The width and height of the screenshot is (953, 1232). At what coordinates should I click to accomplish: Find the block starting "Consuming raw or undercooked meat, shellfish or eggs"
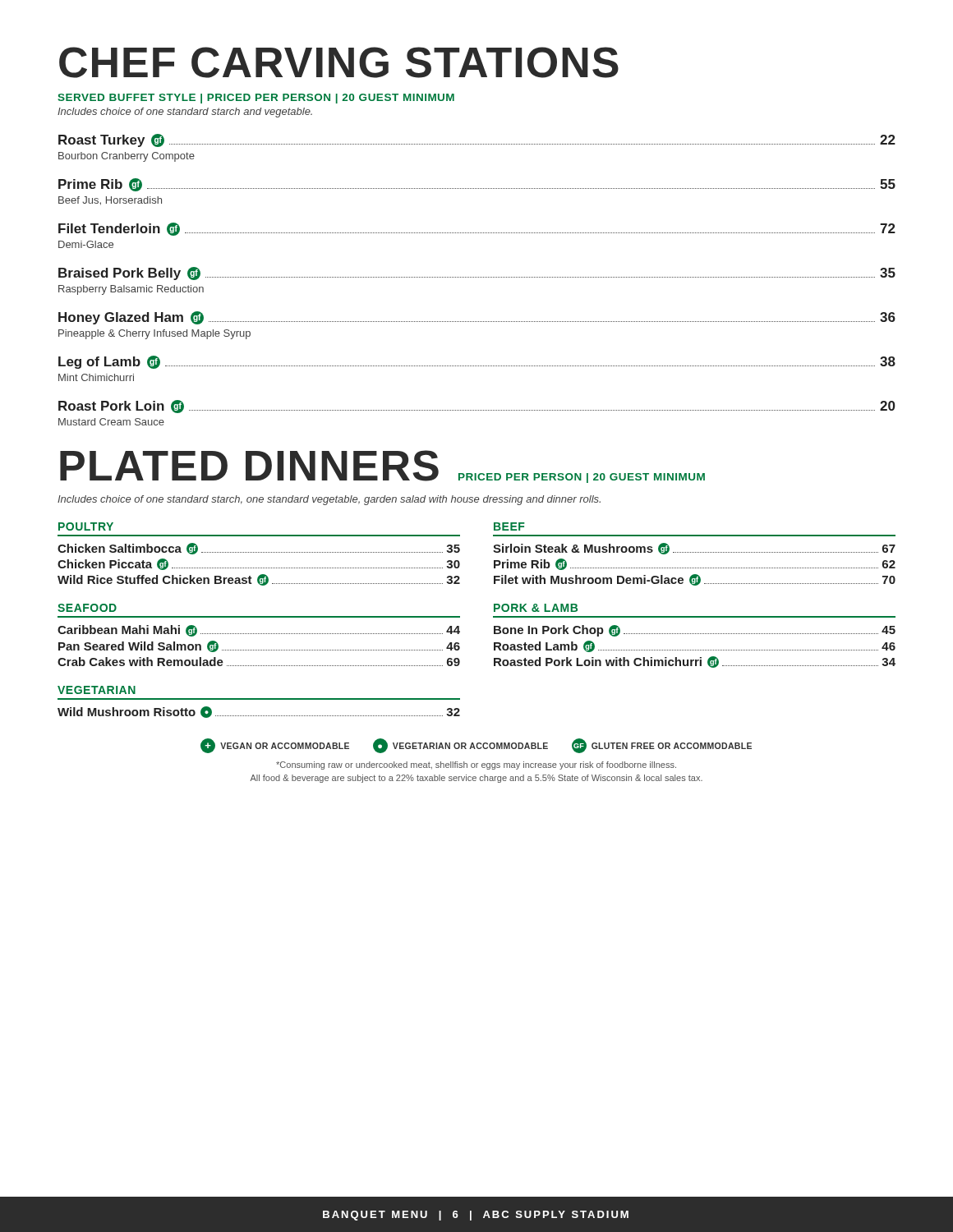point(476,771)
